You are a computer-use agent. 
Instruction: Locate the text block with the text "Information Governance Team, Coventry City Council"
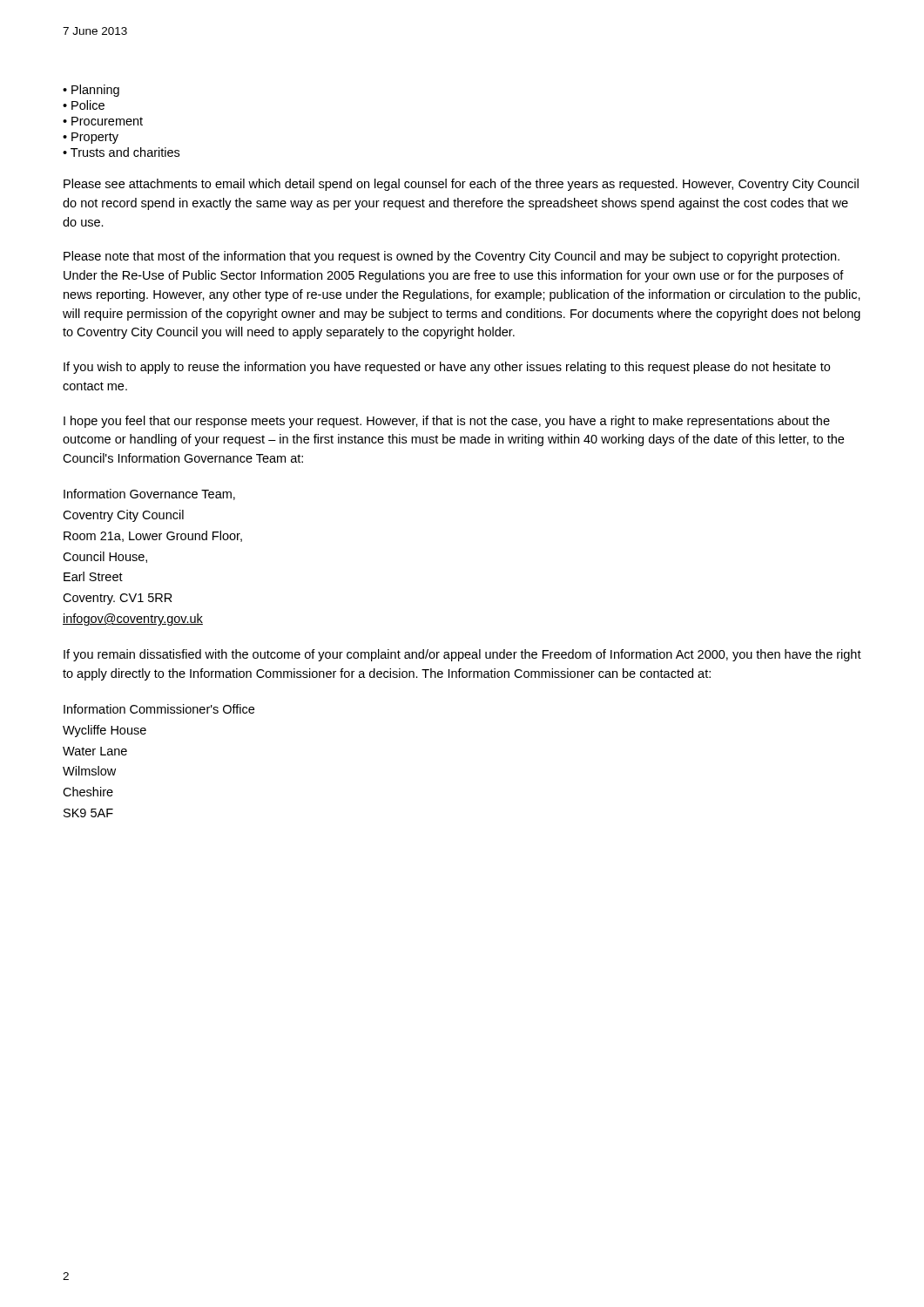[153, 556]
